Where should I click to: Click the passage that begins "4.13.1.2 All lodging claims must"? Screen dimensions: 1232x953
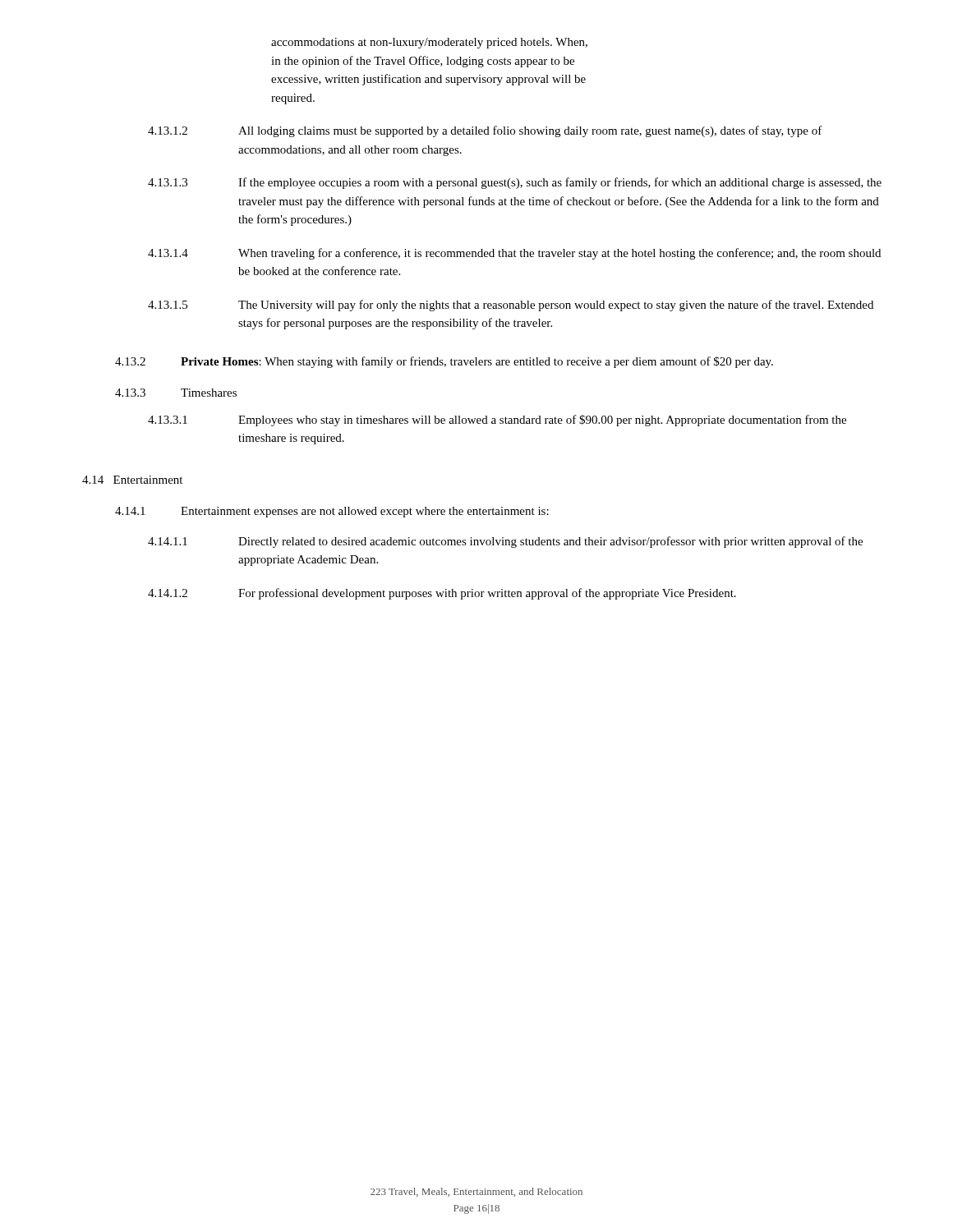518,140
